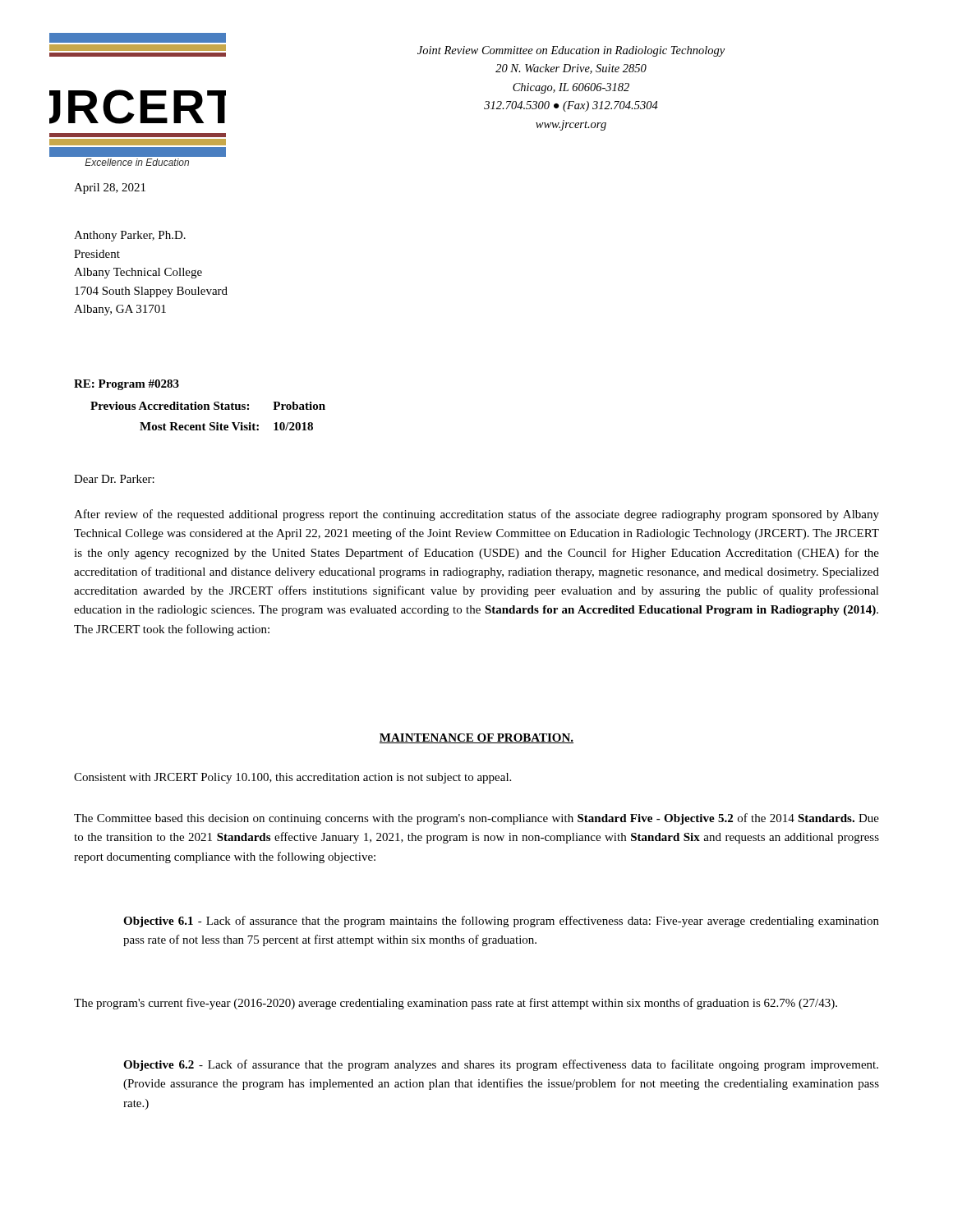Viewport: 953px width, 1232px height.
Task: Point to the element starting "MAINTENANCE OF PROBATION."
Action: [476, 738]
